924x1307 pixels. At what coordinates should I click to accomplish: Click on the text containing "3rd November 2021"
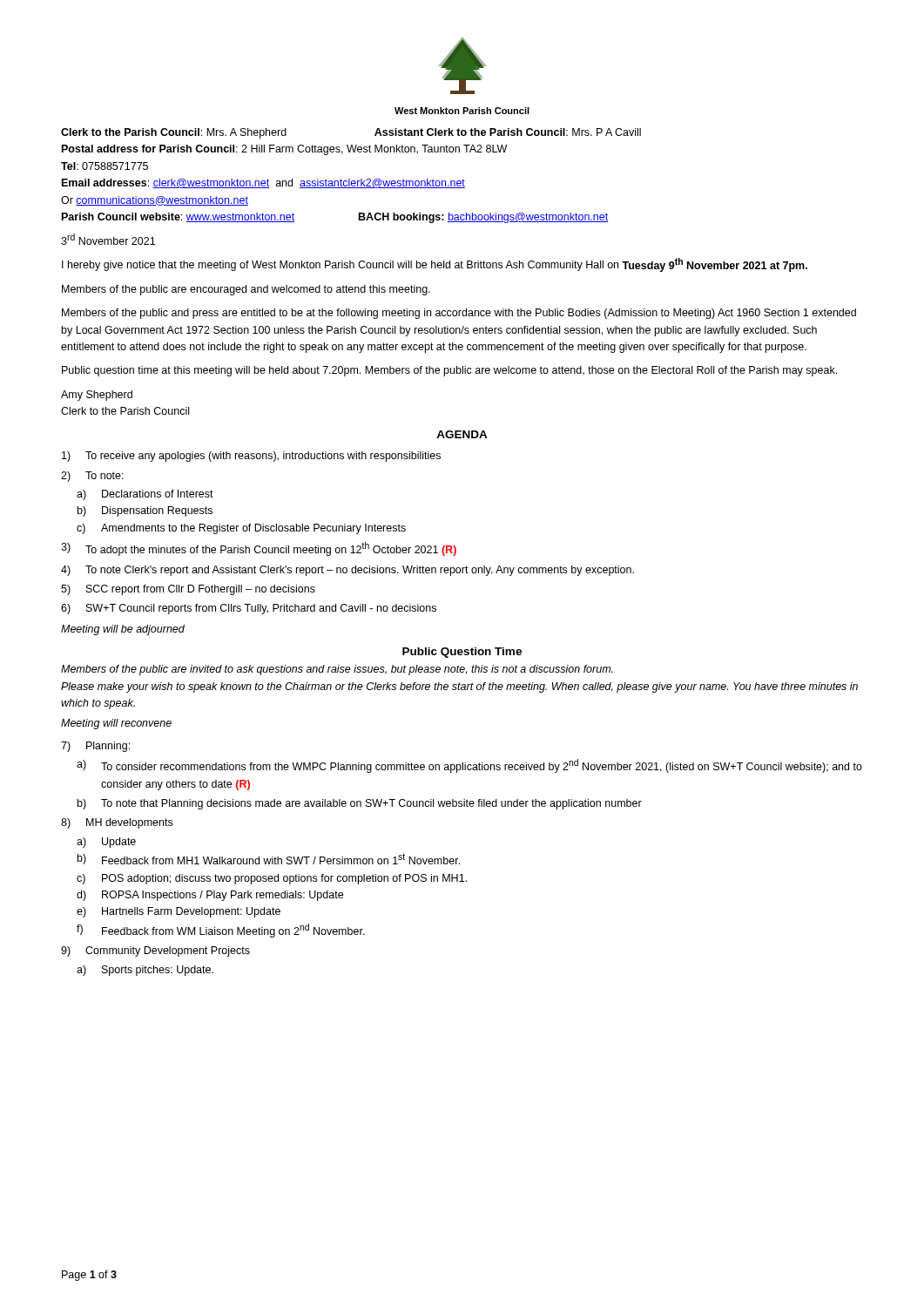tap(108, 240)
